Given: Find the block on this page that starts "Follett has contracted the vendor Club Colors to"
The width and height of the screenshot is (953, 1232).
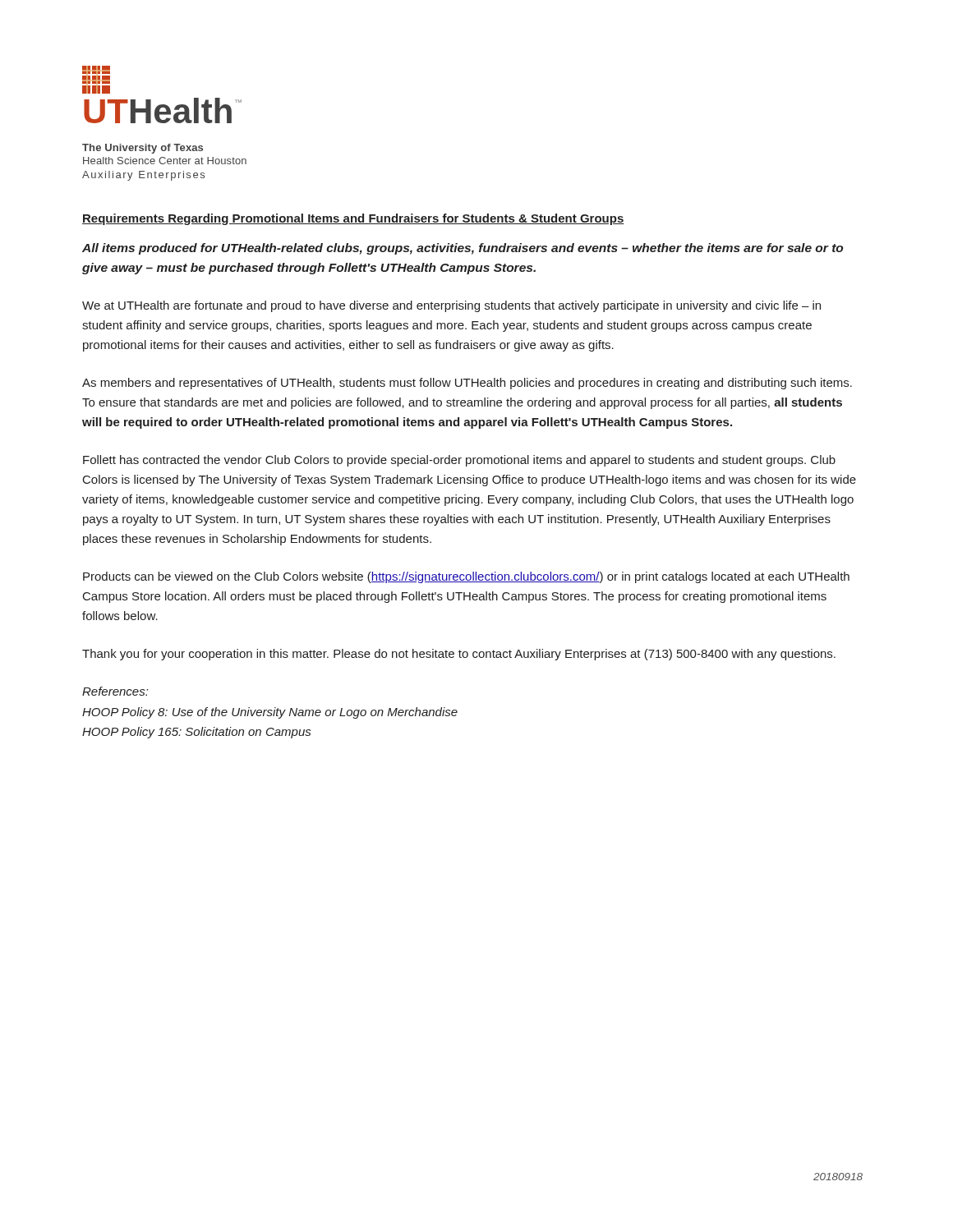Looking at the screenshot, I should pyautogui.click(x=469, y=499).
